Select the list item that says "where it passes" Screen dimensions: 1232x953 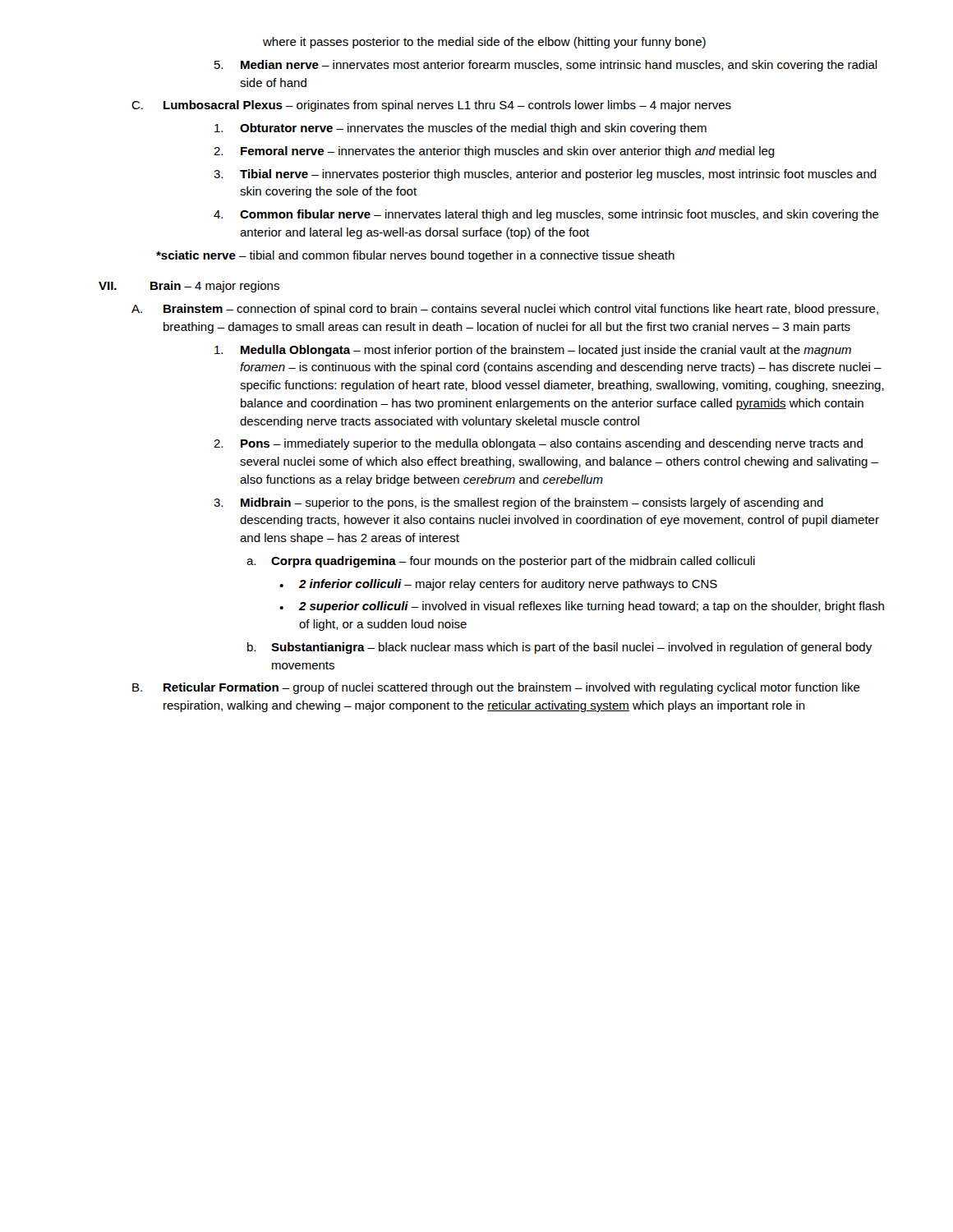(x=485, y=41)
